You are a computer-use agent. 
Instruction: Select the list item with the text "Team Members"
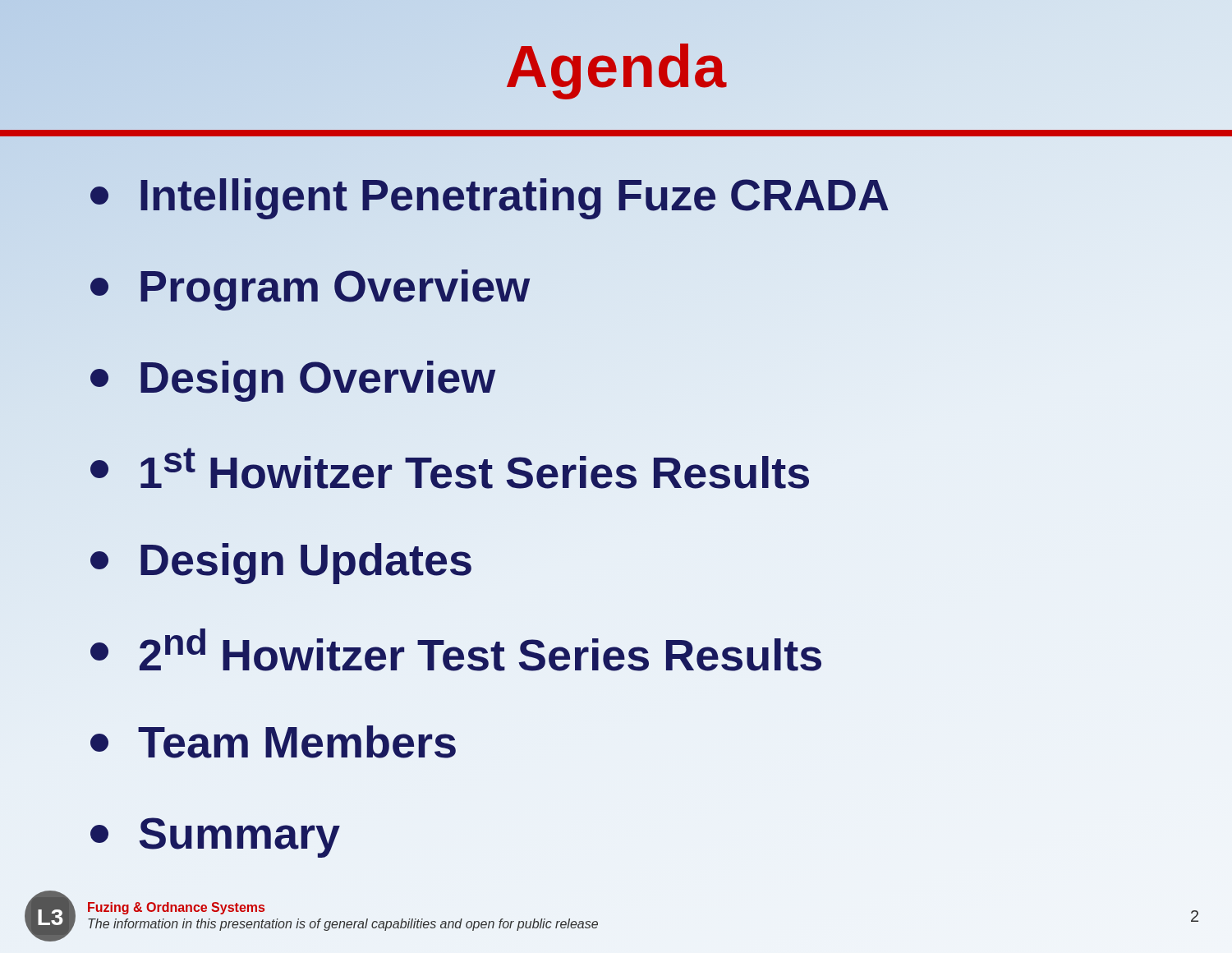pyautogui.click(x=274, y=742)
